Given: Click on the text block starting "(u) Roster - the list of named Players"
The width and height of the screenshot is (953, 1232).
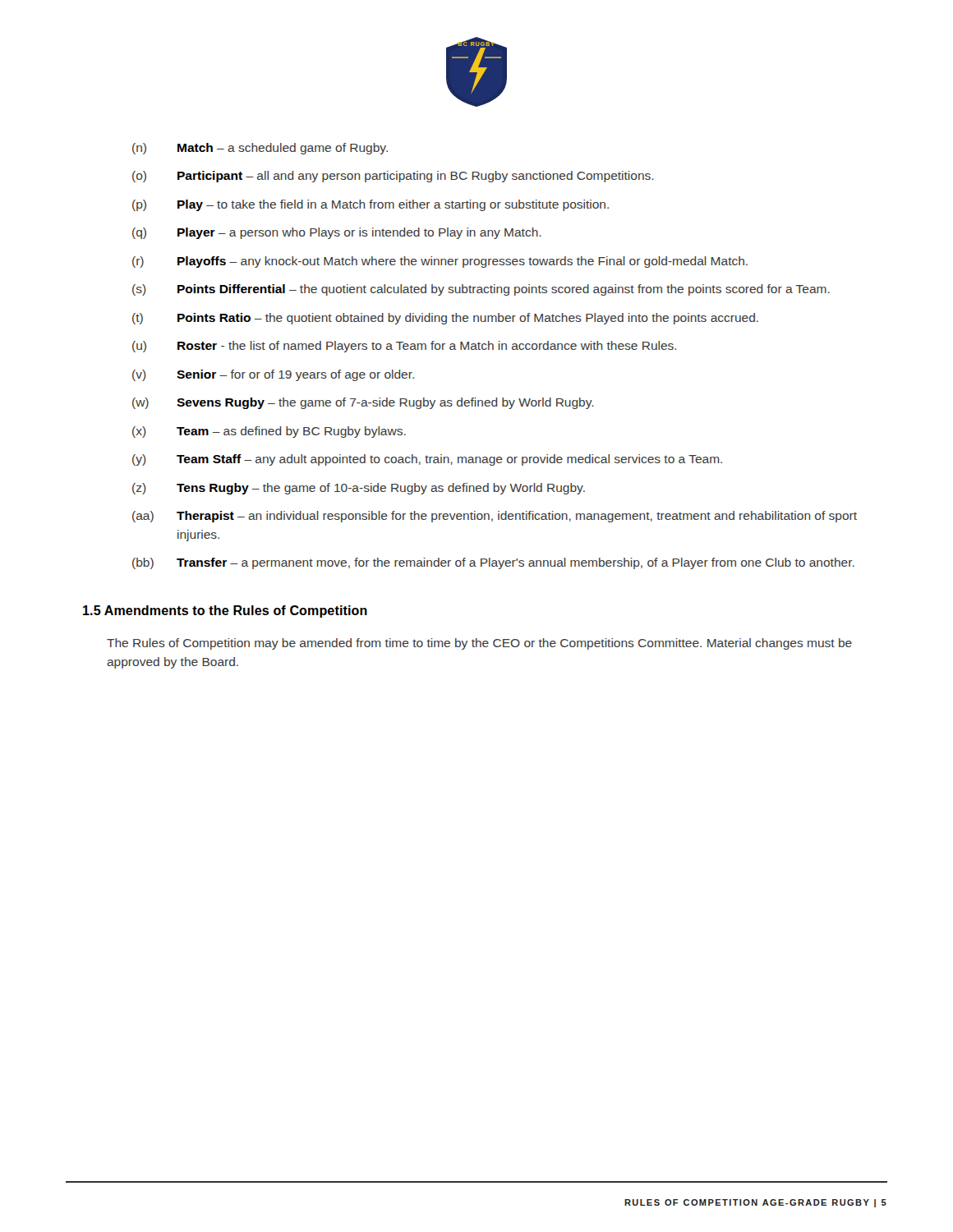Looking at the screenshot, I should (501, 346).
